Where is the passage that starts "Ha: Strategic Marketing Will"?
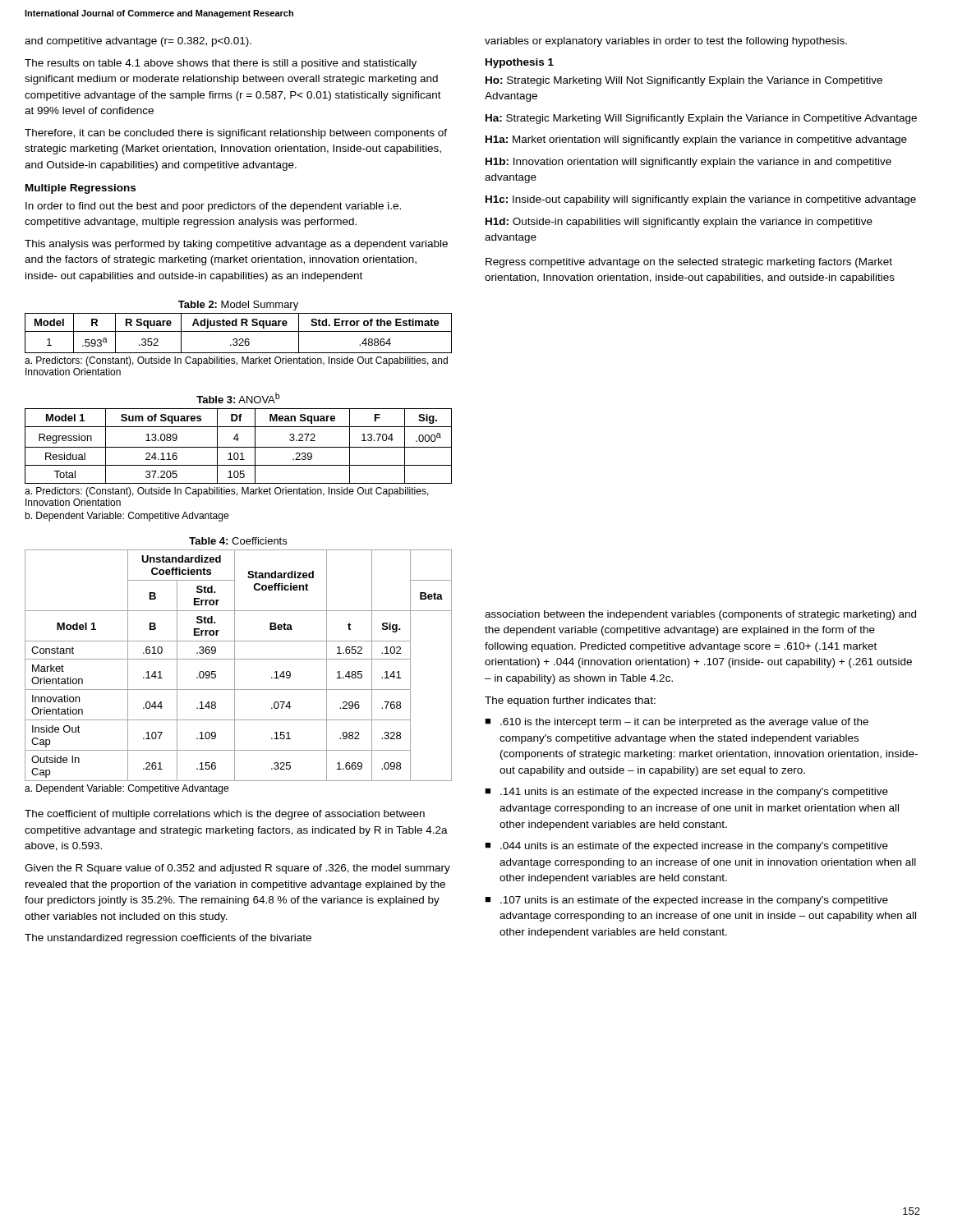This screenshot has width=953, height=1232. click(x=702, y=118)
